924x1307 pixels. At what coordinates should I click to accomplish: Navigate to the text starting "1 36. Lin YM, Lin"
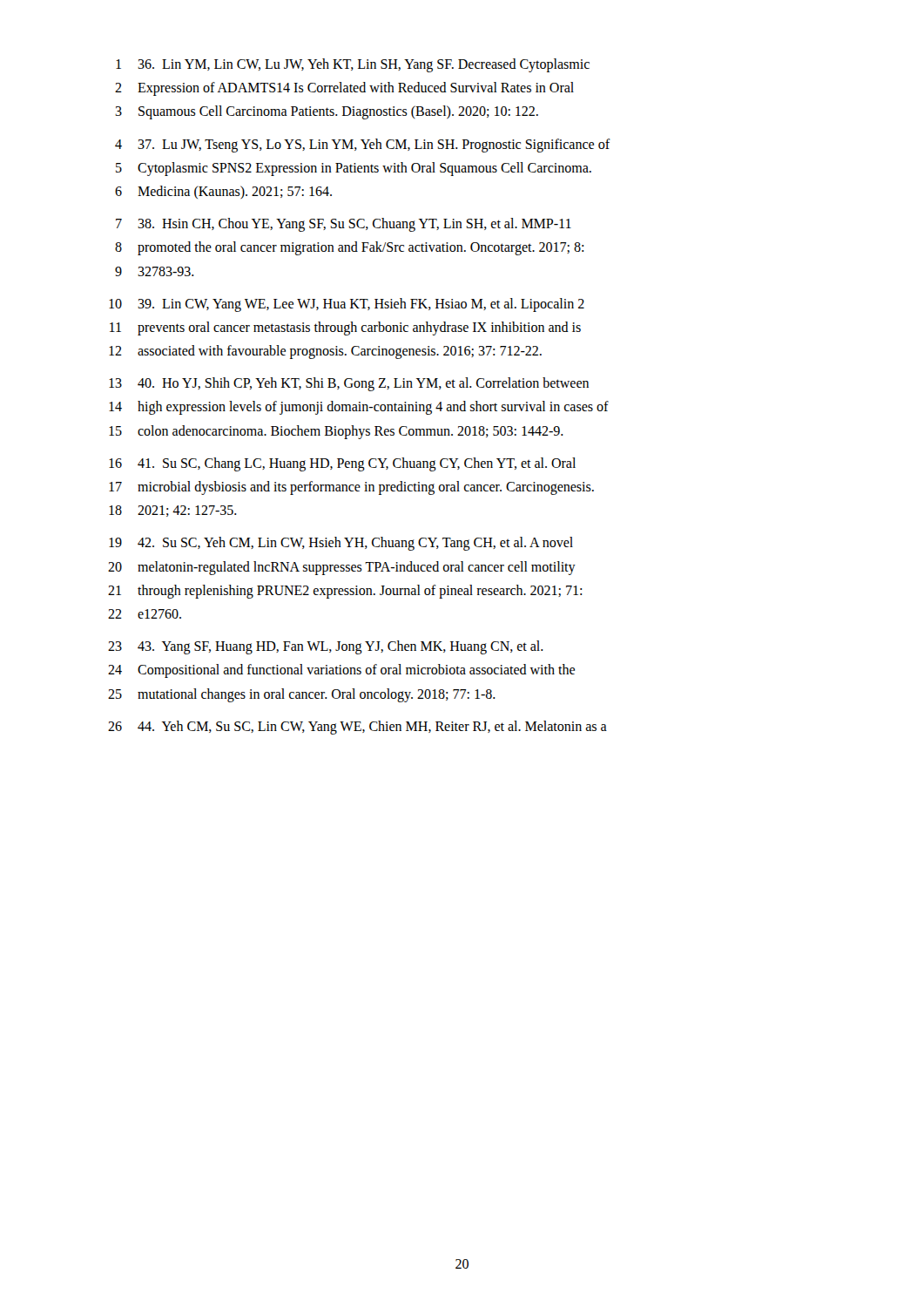tap(471, 88)
